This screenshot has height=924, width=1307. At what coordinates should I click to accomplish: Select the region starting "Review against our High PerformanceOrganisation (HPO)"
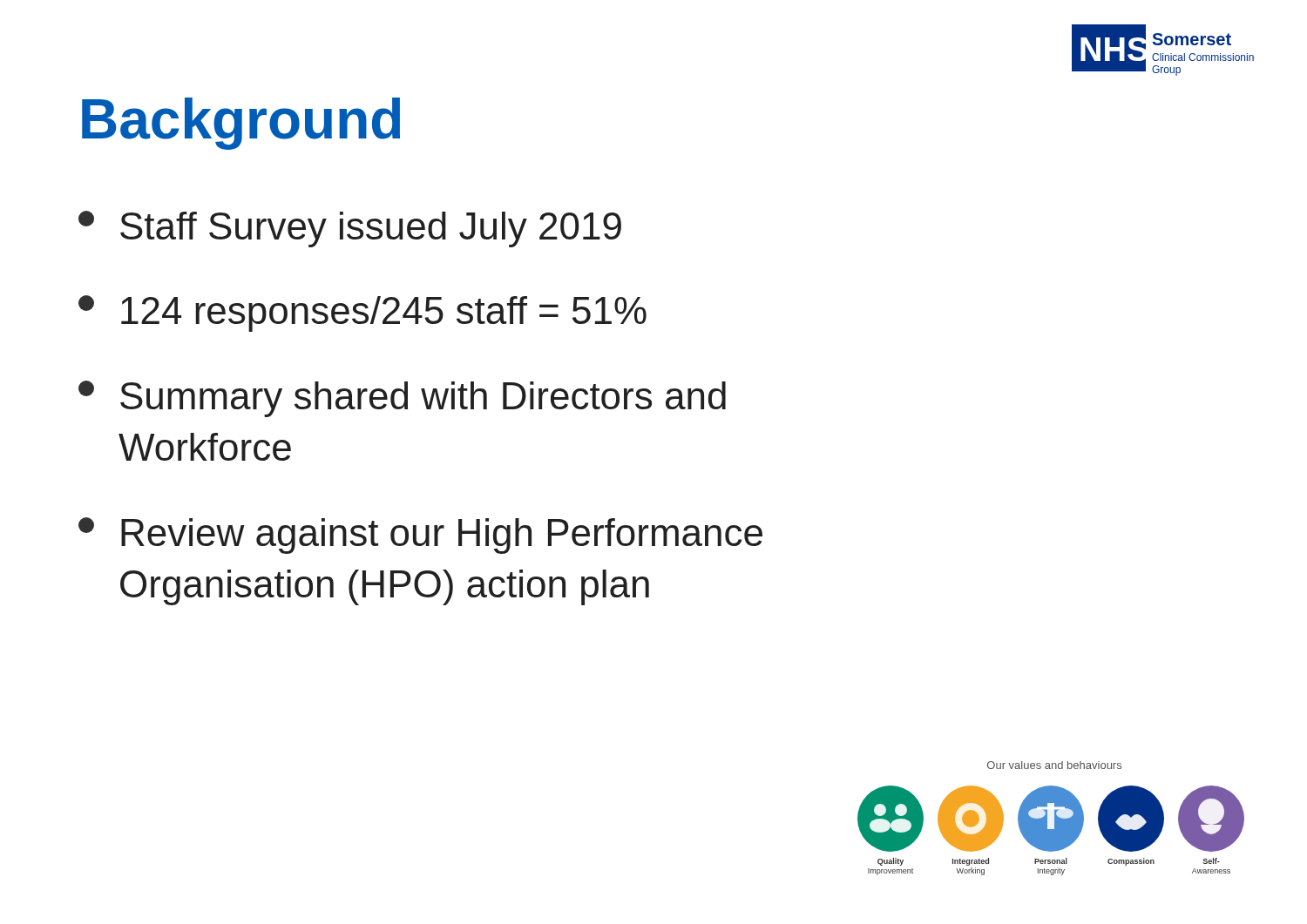tap(421, 558)
